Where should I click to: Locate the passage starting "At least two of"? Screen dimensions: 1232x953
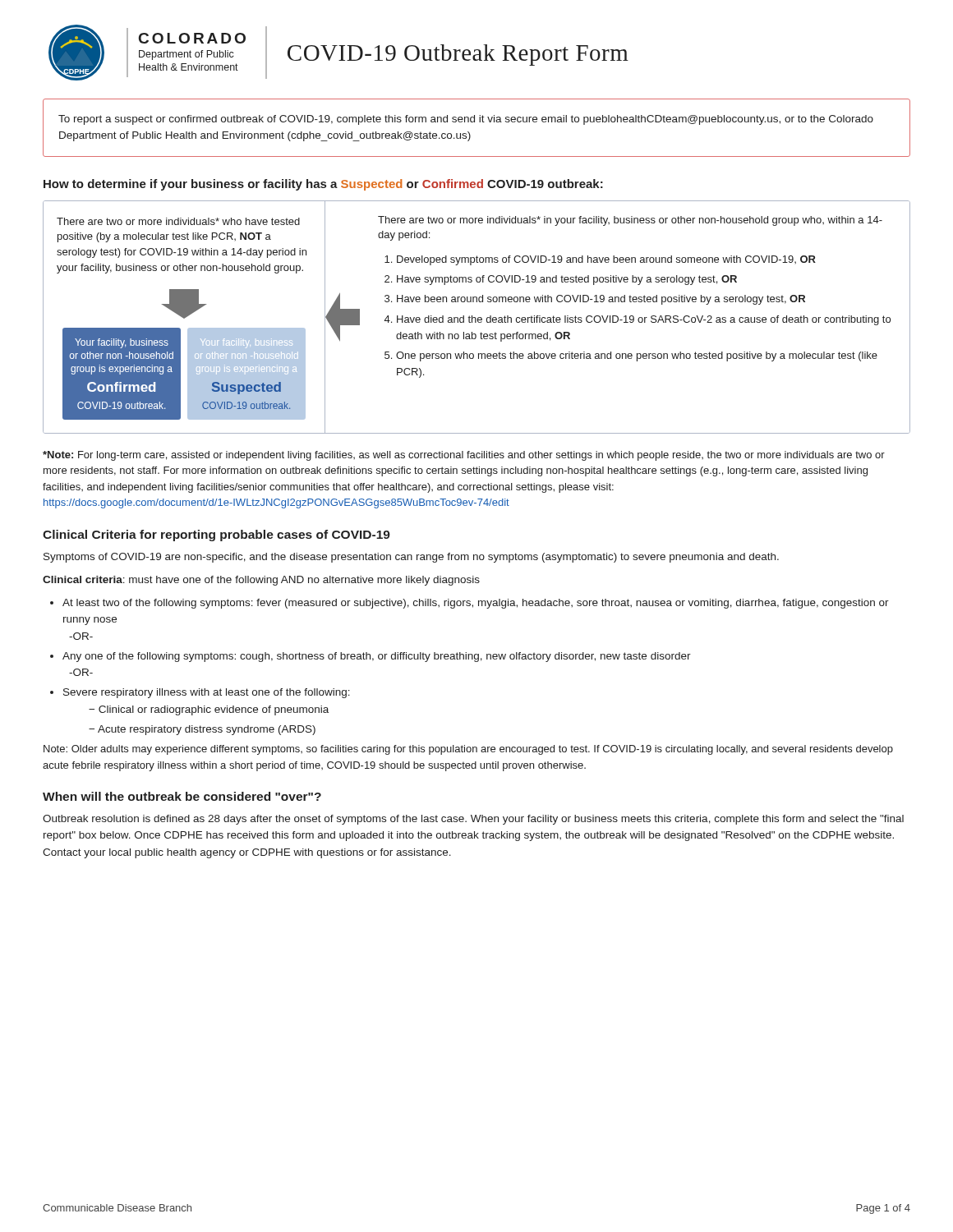pyautogui.click(x=476, y=604)
